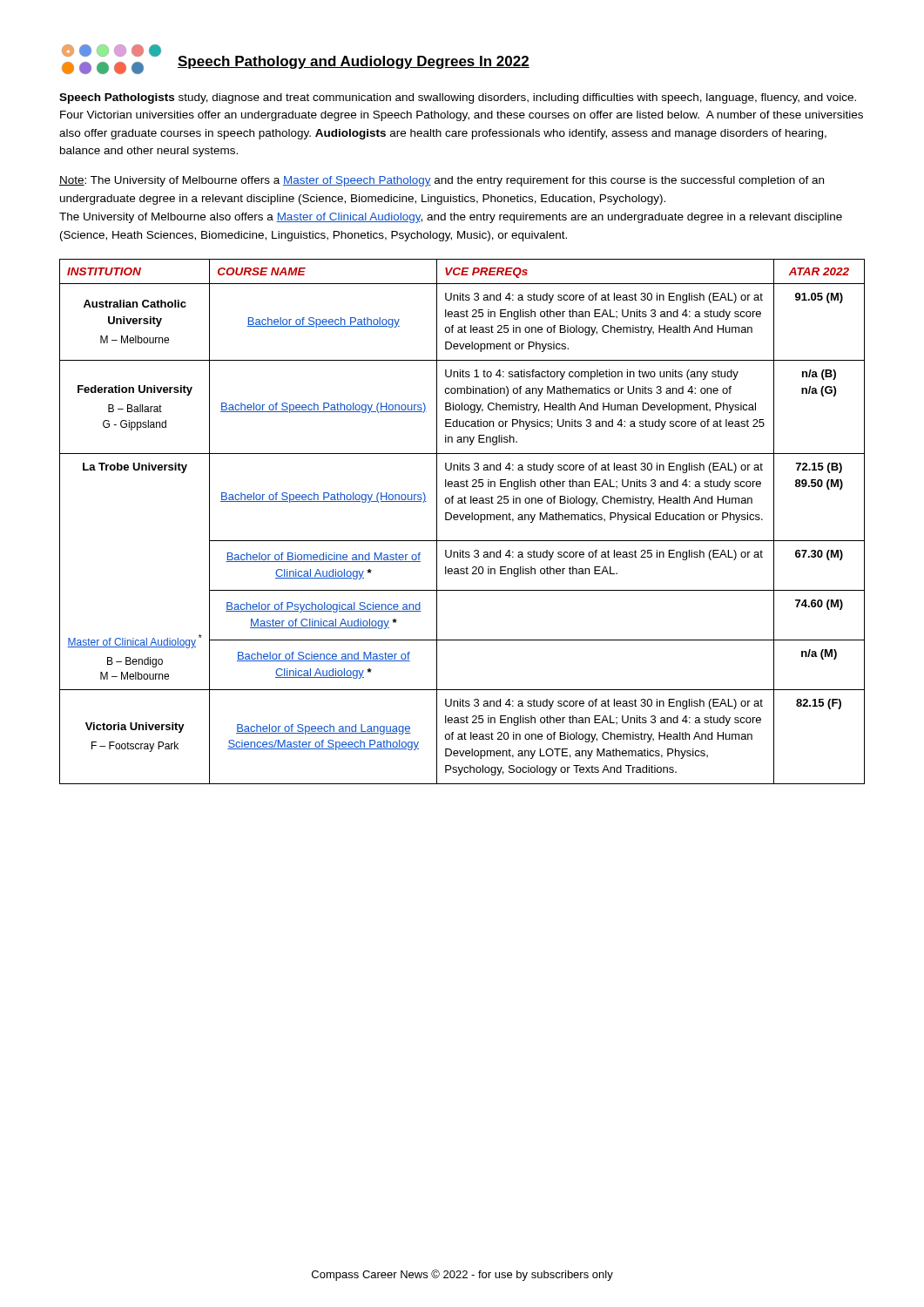Find the logo
924x1307 pixels.
[112, 62]
